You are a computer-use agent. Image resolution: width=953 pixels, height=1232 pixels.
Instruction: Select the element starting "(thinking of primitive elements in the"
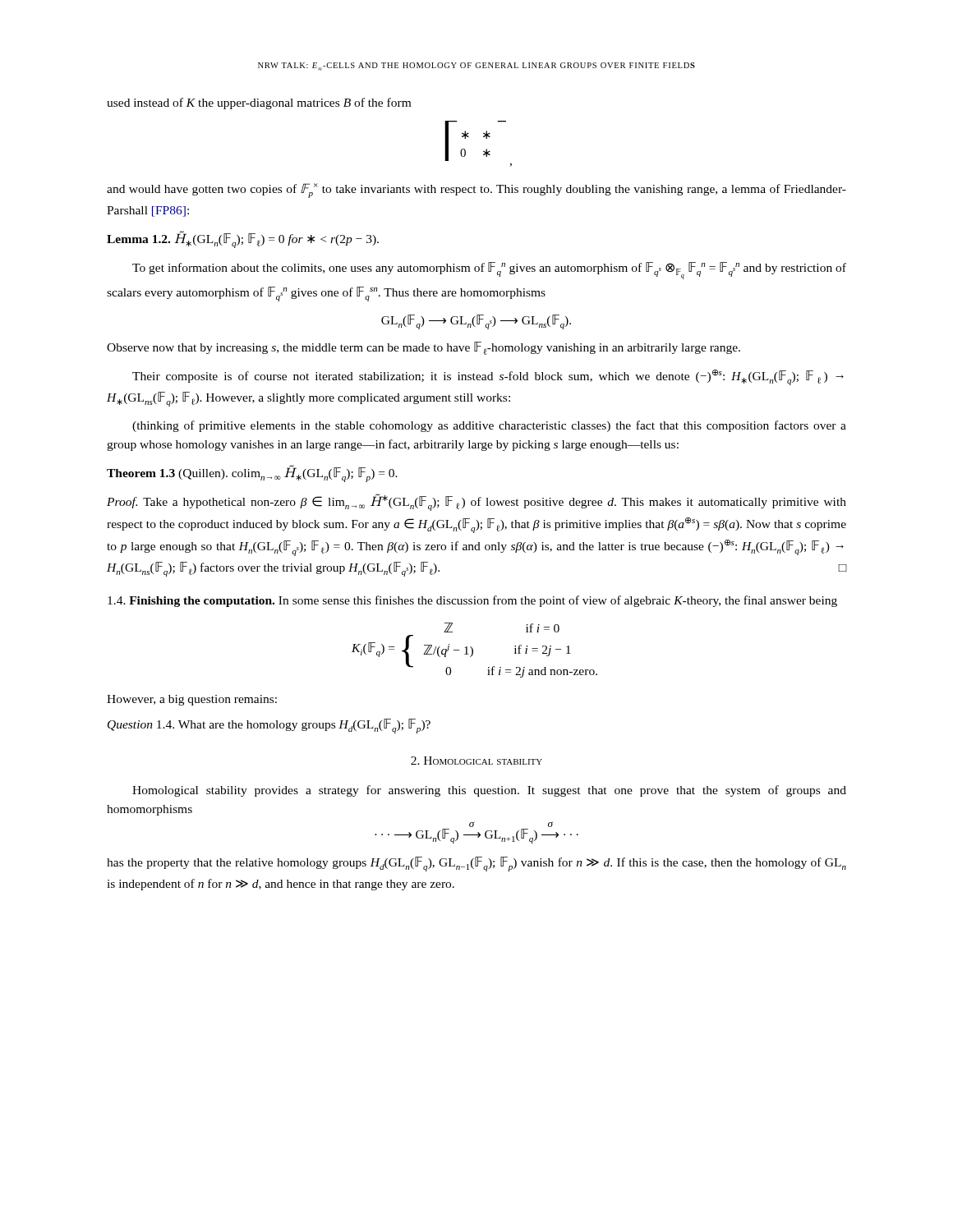[476, 435]
